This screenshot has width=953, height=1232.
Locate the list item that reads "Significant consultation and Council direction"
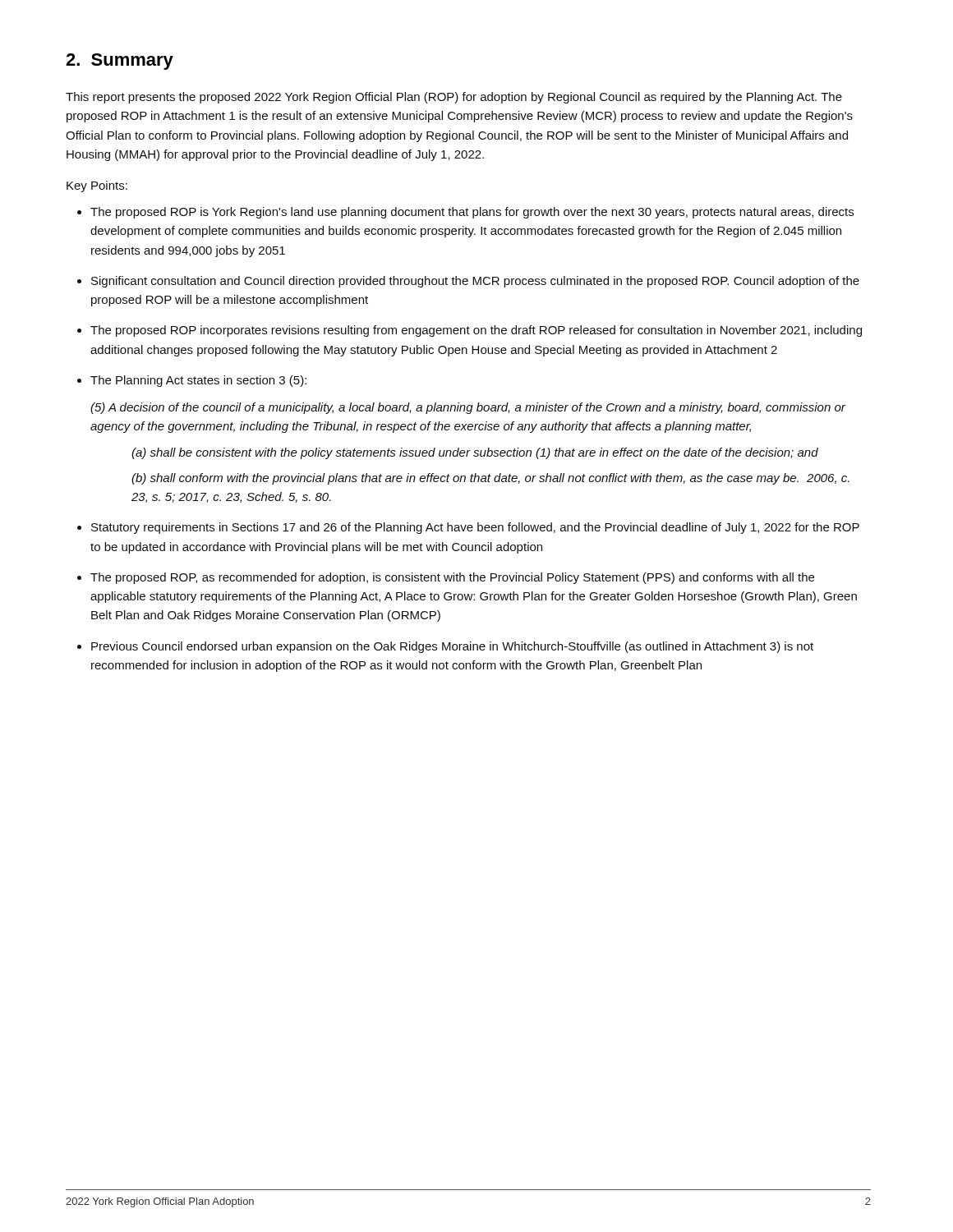point(475,290)
